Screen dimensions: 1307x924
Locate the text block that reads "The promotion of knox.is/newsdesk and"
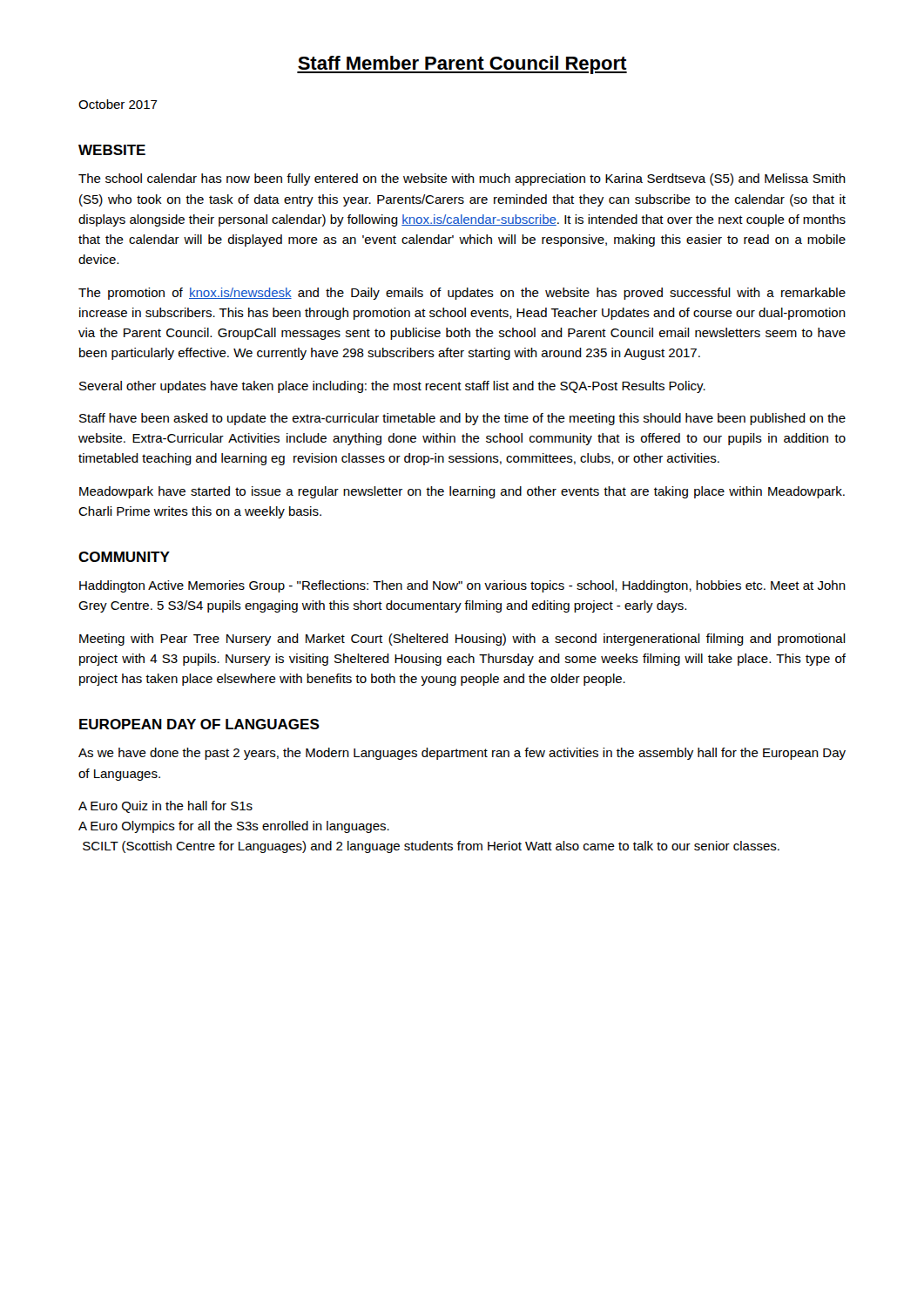[x=462, y=322]
